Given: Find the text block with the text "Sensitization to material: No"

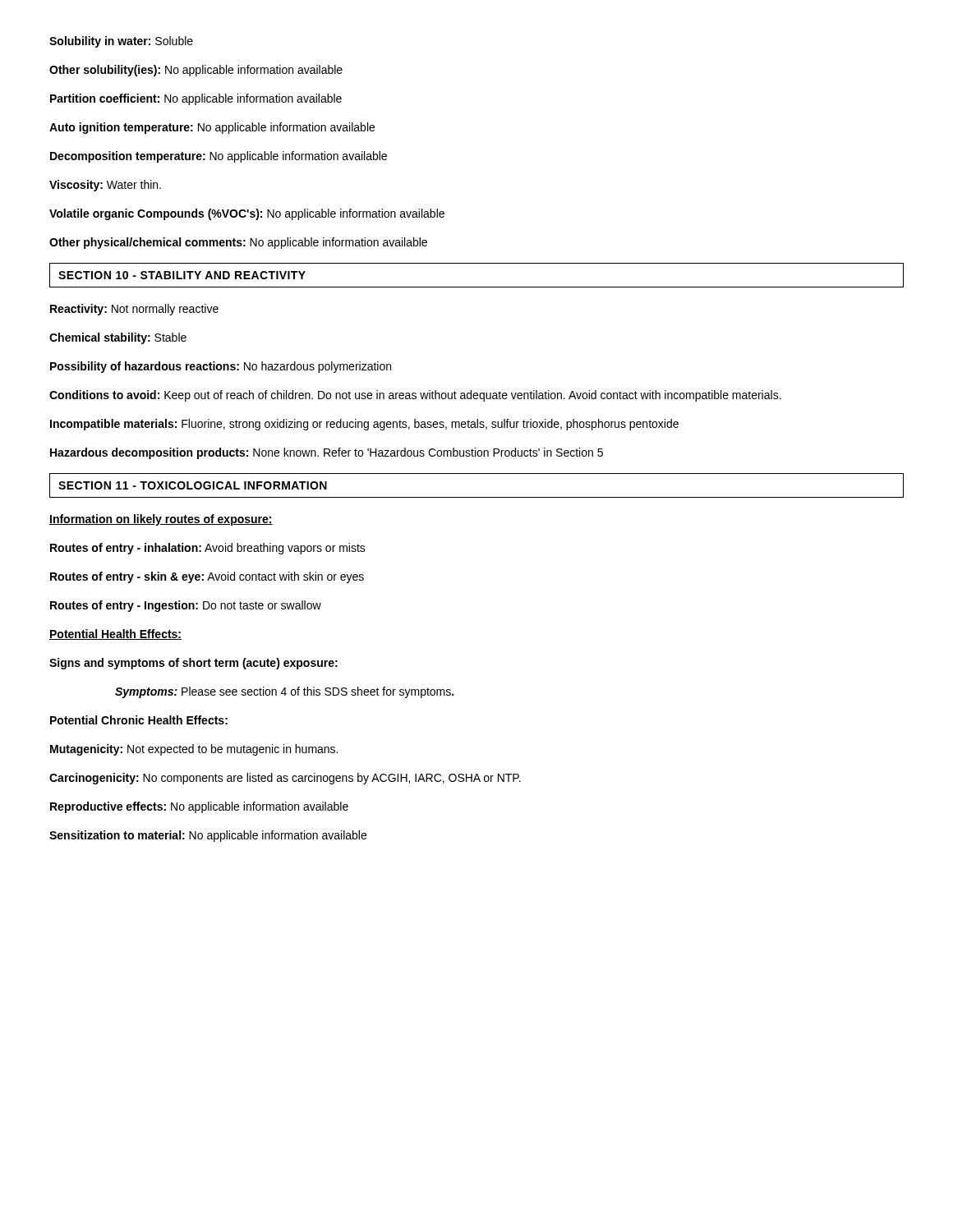Looking at the screenshot, I should pyautogui.click(x=208, y=835).
